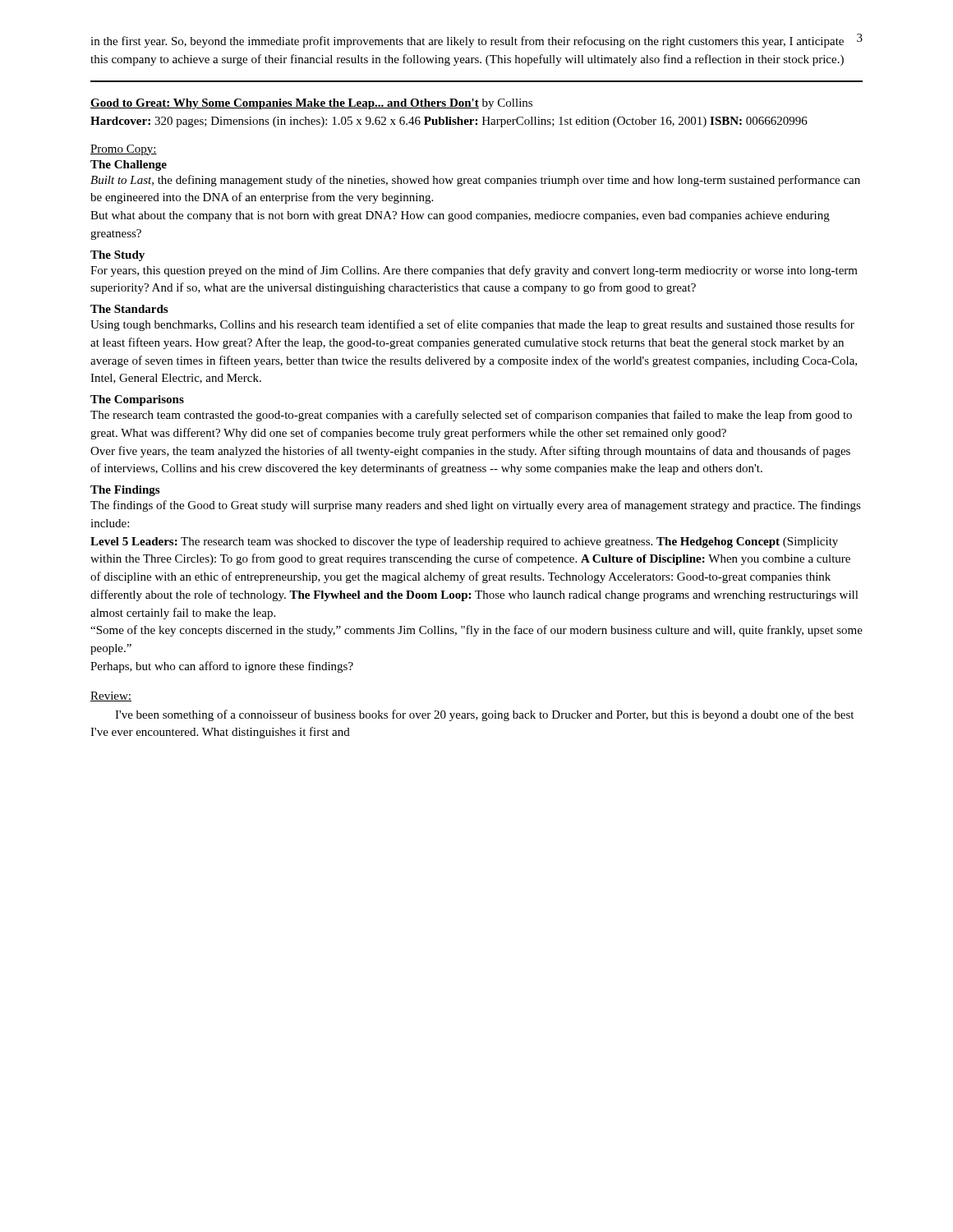Find the block on this page that starts "The findings of the Good"

point(476,586)
